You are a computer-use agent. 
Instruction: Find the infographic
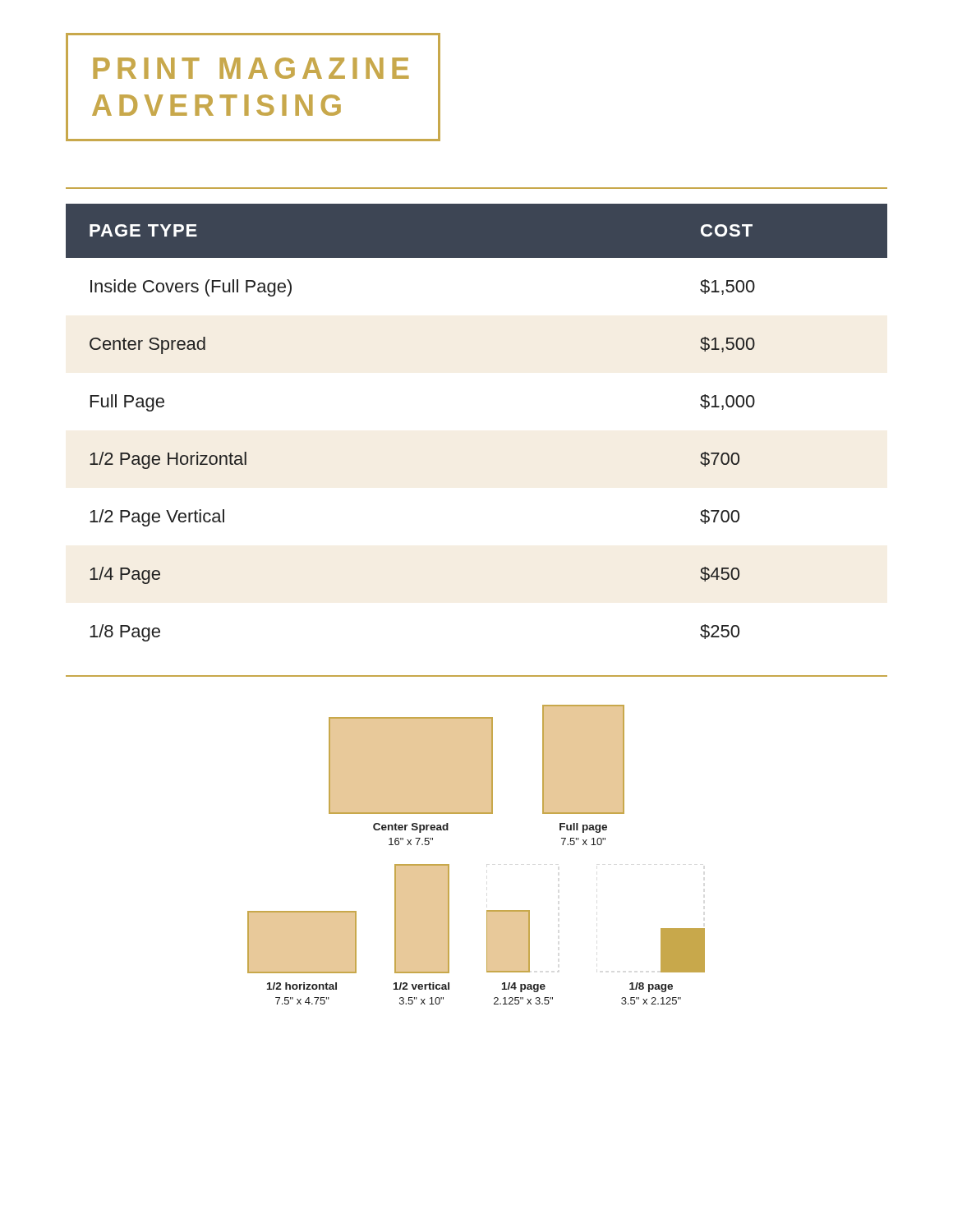[x=476, y=856]
